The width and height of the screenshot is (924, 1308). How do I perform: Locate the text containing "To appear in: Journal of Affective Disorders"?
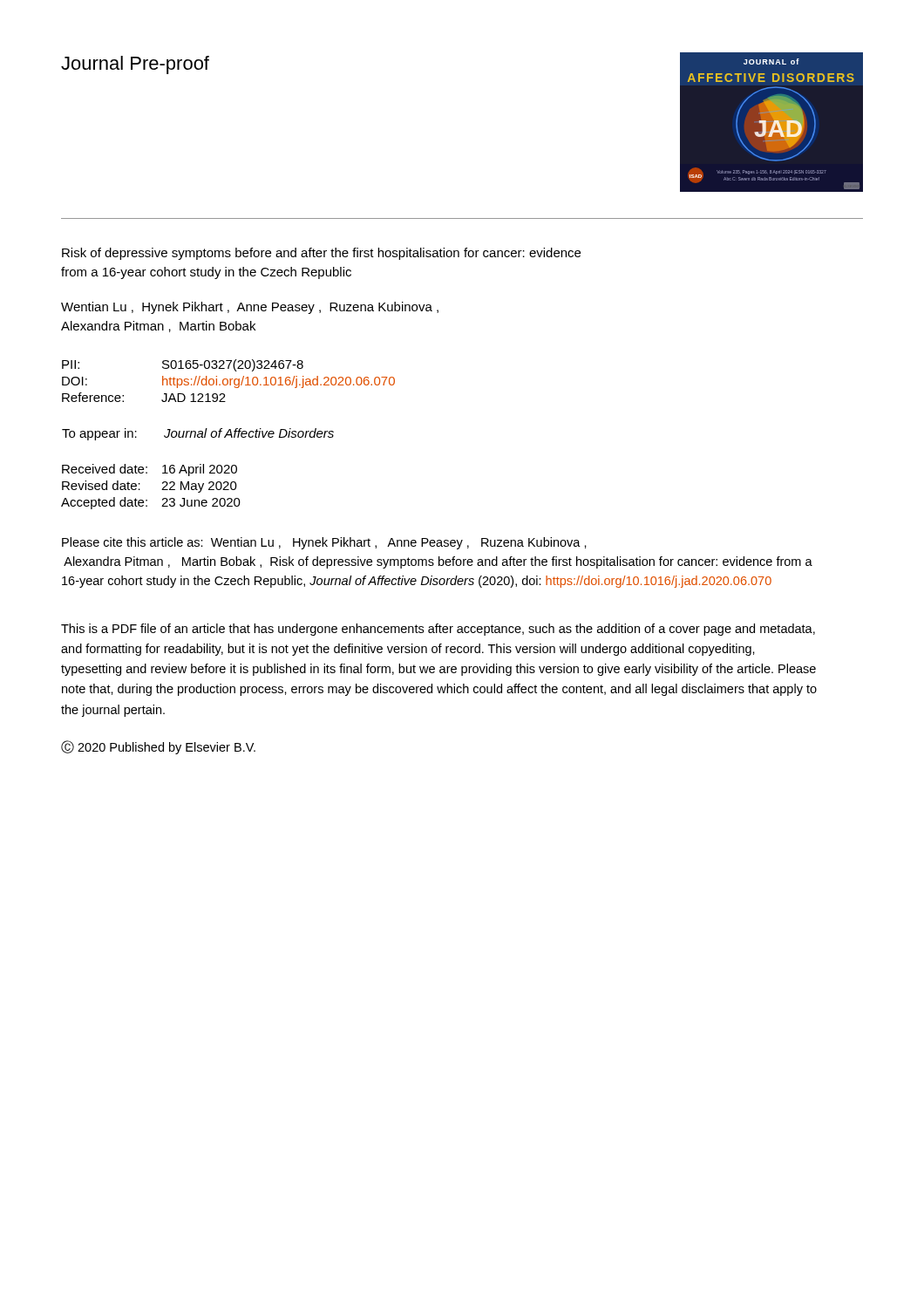198,432
